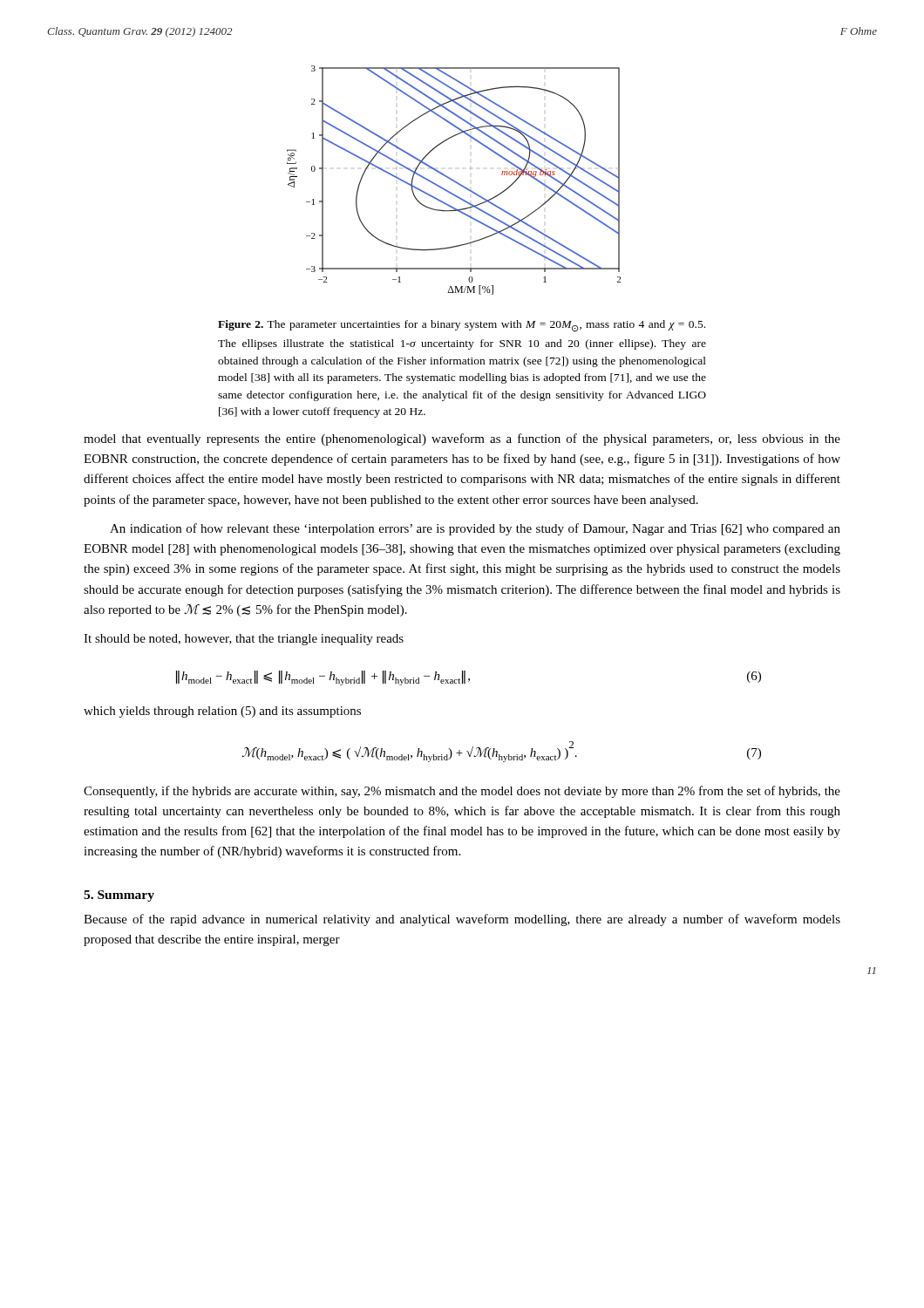Where is the formula that starts "‖hmodel − hexact‖ ⩽ ‖hmodel"?
Viewport: 924px width, 1308px height.
click(462, 675)
